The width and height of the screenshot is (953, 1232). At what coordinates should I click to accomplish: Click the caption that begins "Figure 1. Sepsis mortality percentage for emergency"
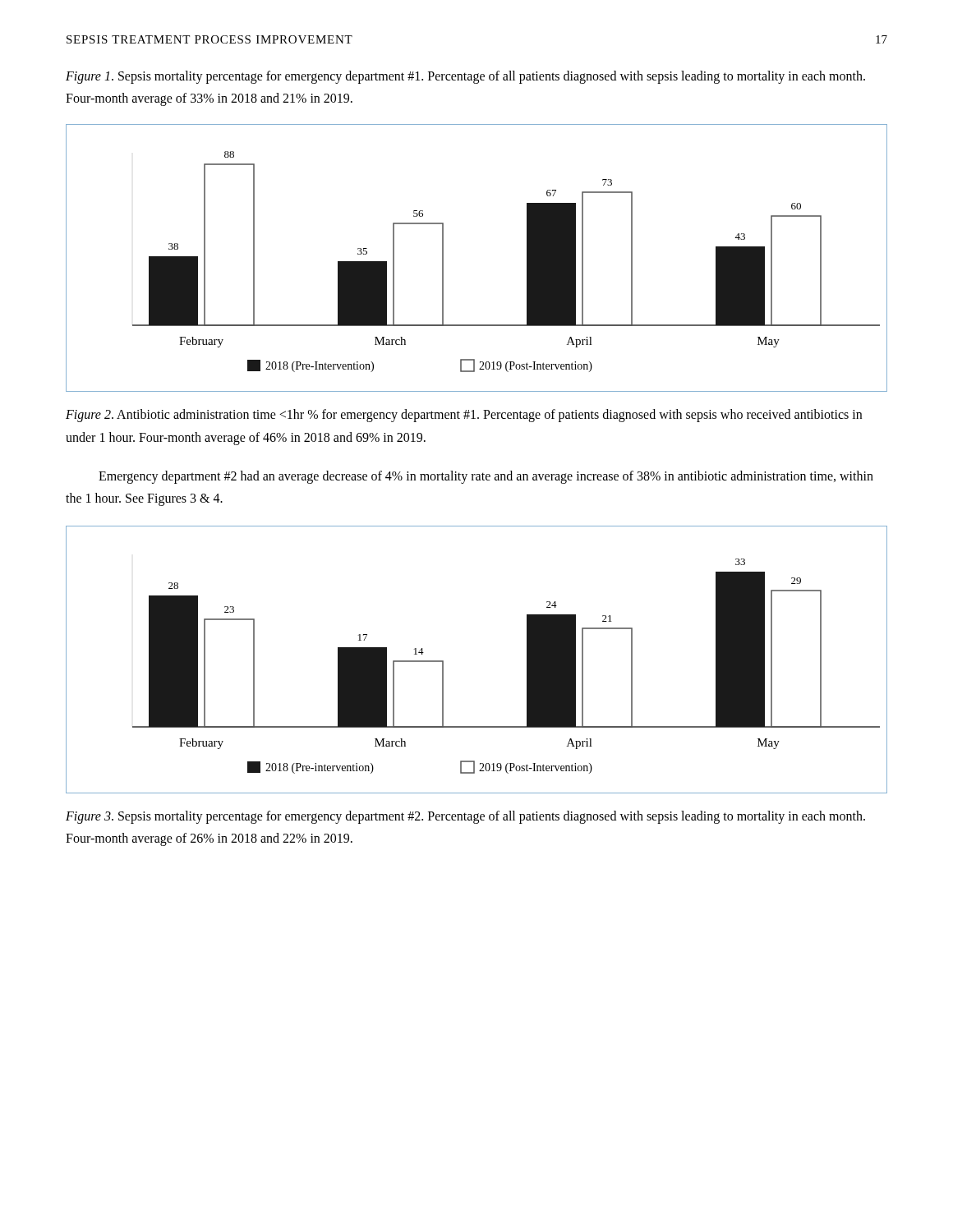coord(466,87)
